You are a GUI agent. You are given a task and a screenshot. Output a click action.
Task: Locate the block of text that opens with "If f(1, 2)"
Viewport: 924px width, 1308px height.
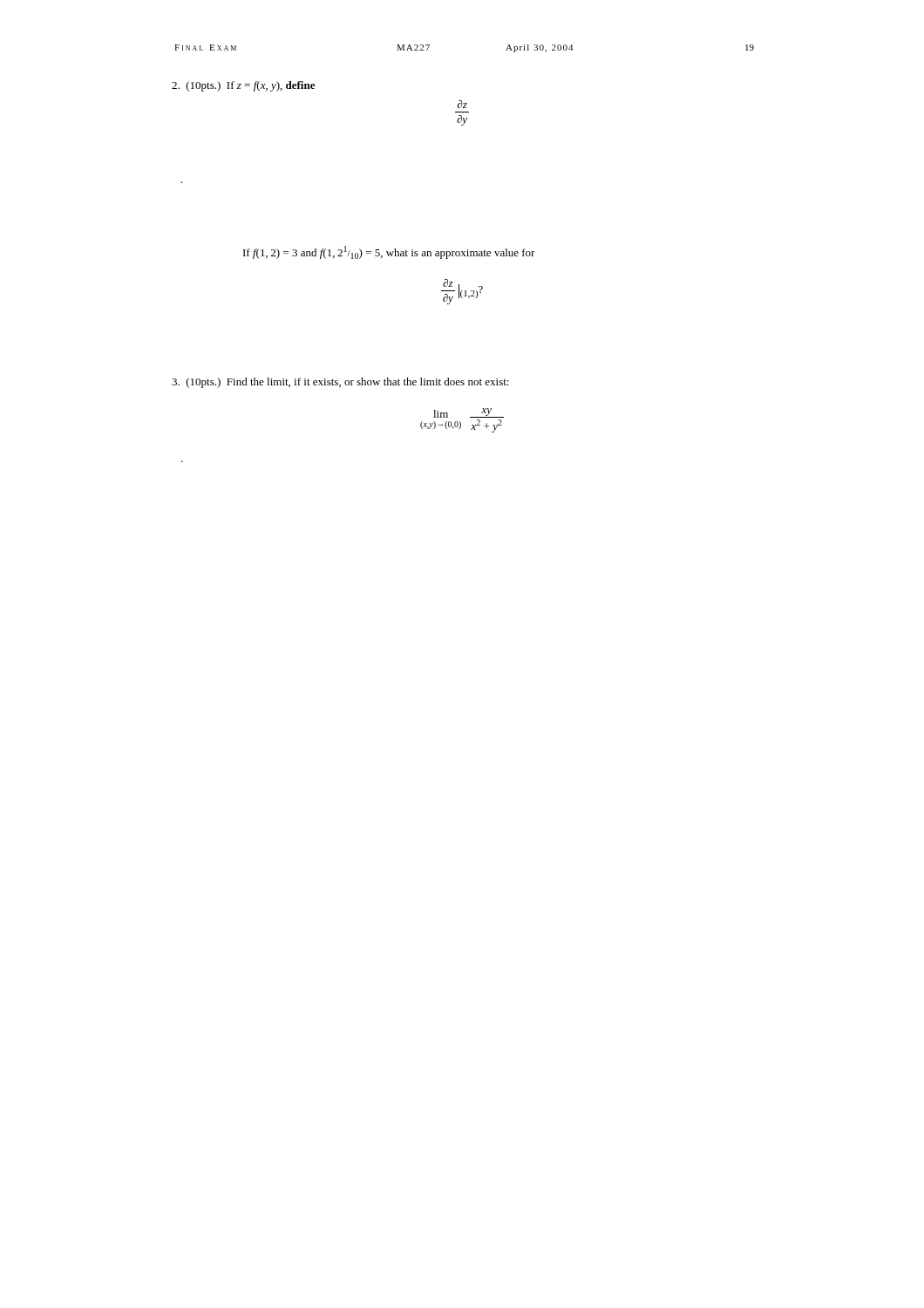point(389,252)
